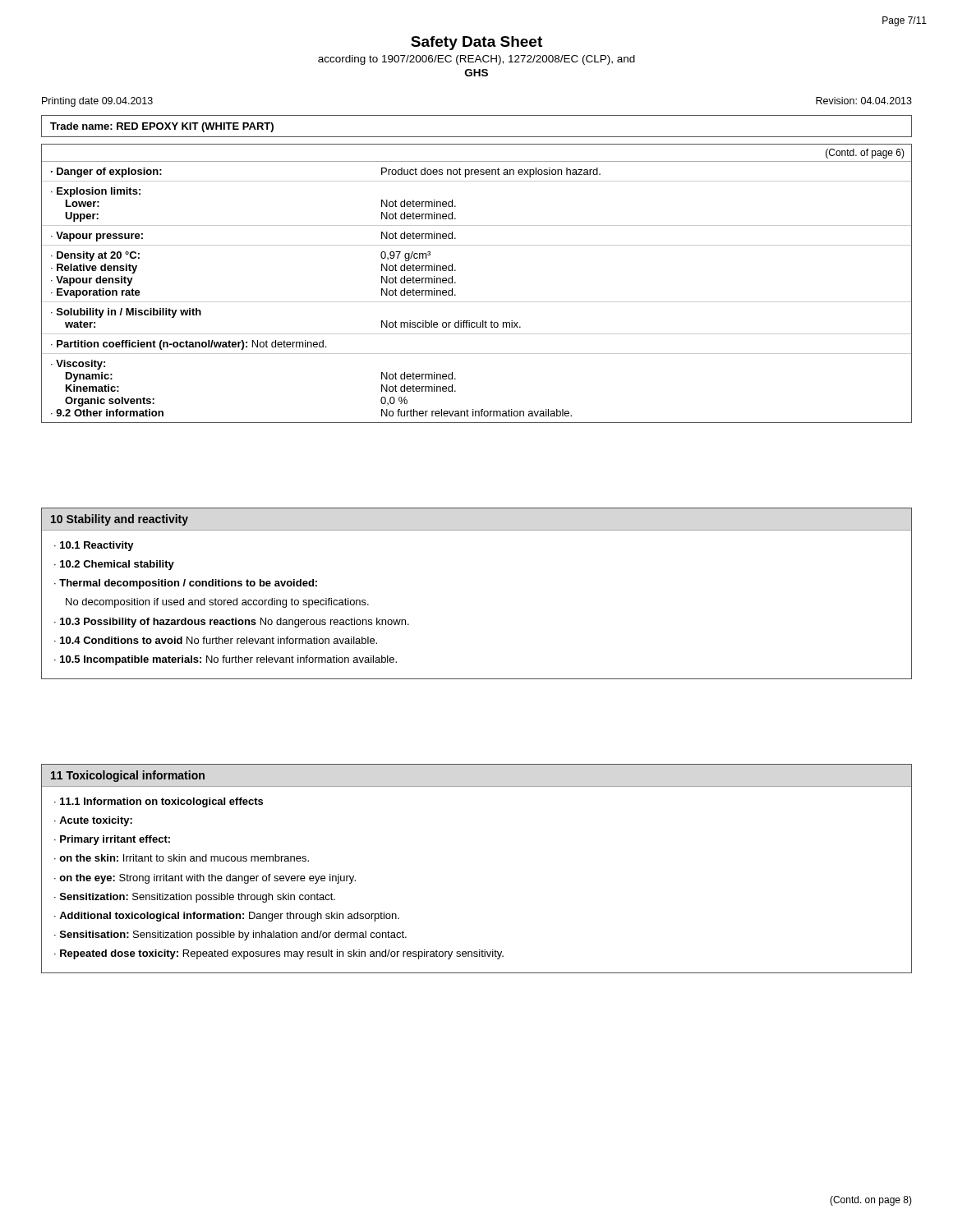
Task: Find the section header with the text "11 Toxicological information"
Action: pyautogui.click(x=128, y=775)
